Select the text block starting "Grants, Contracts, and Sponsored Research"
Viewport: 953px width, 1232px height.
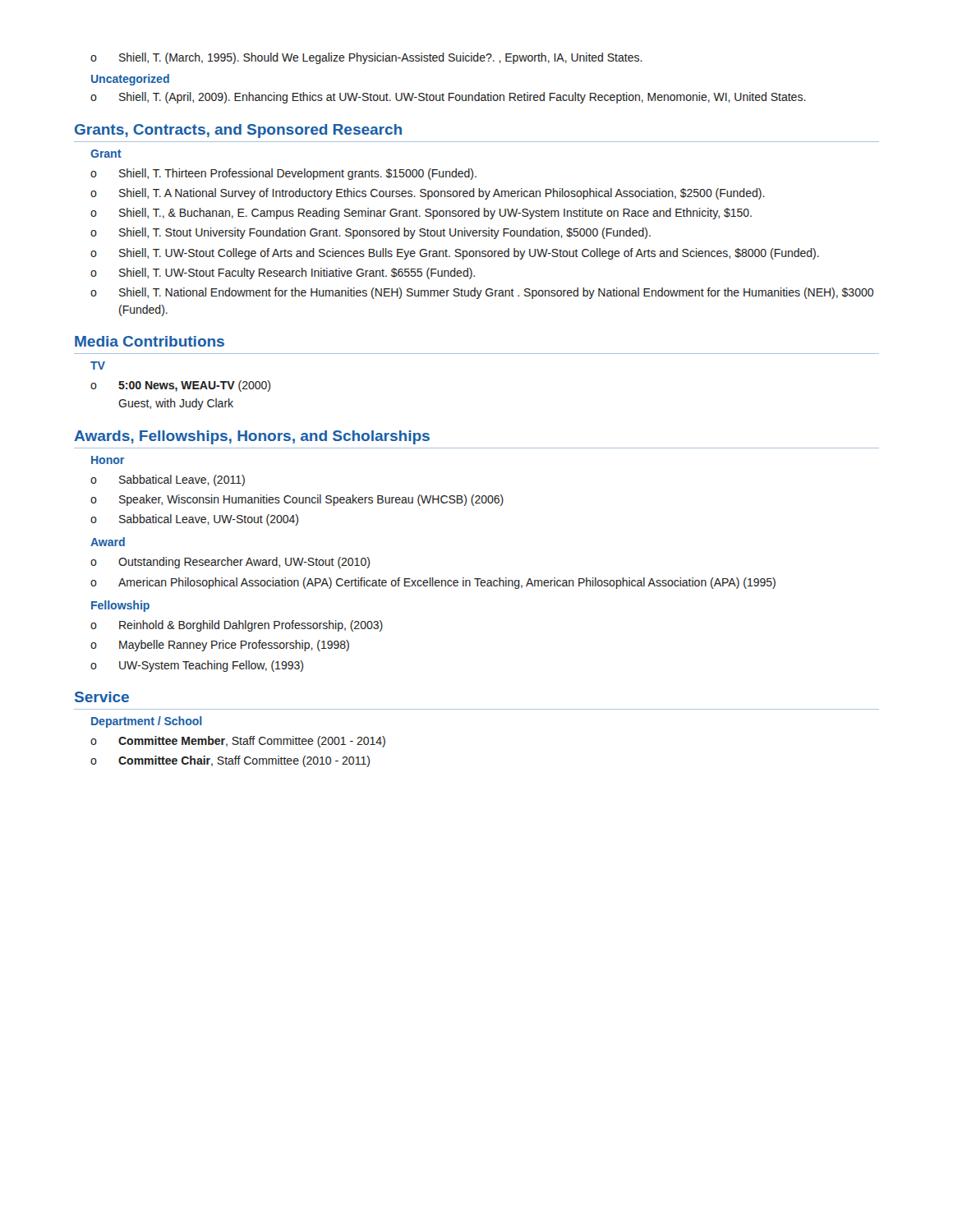click(238, 129)
